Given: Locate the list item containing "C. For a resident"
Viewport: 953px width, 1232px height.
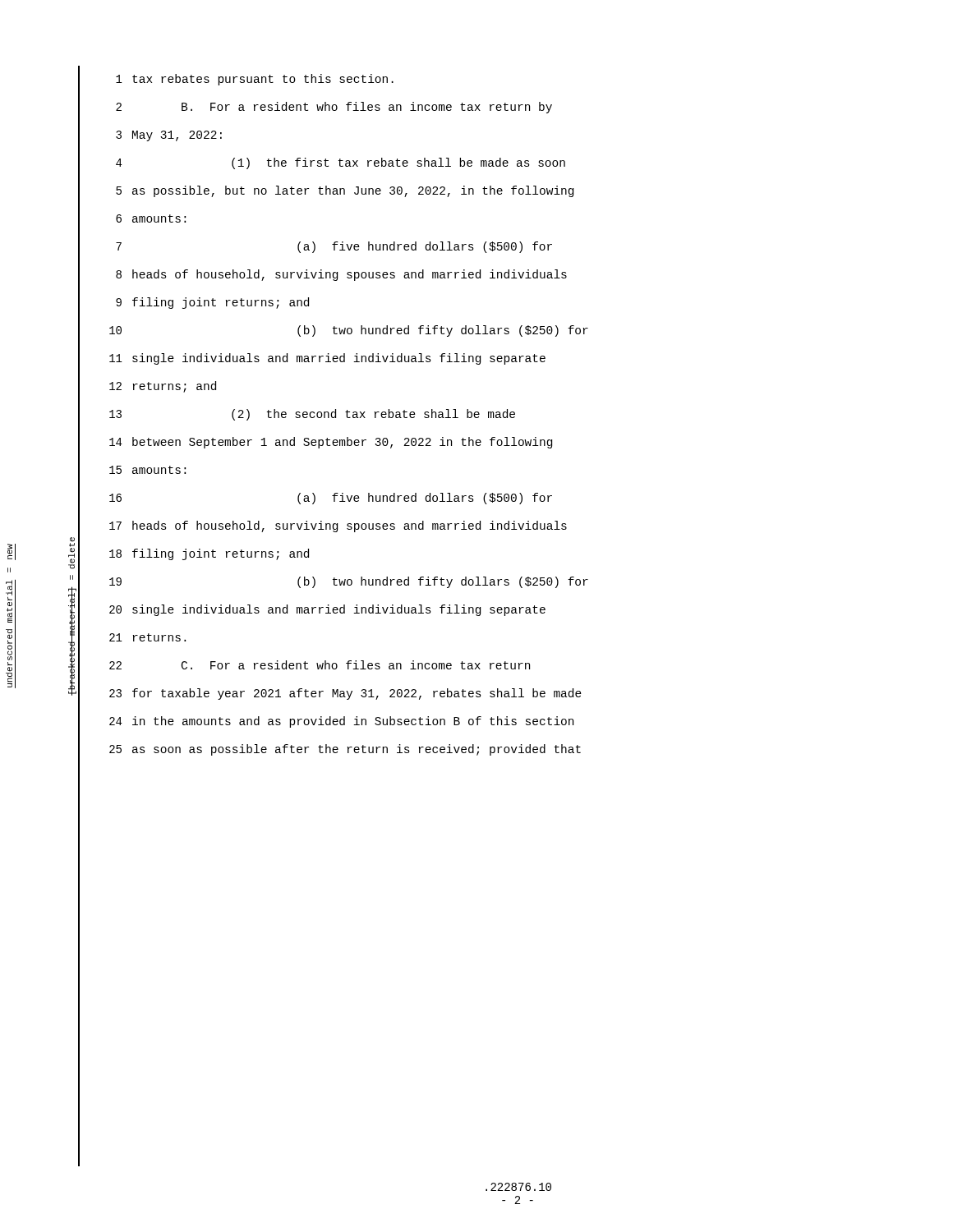Looking at the screenshot, I should pyautogui.click(x=356, y=666).
